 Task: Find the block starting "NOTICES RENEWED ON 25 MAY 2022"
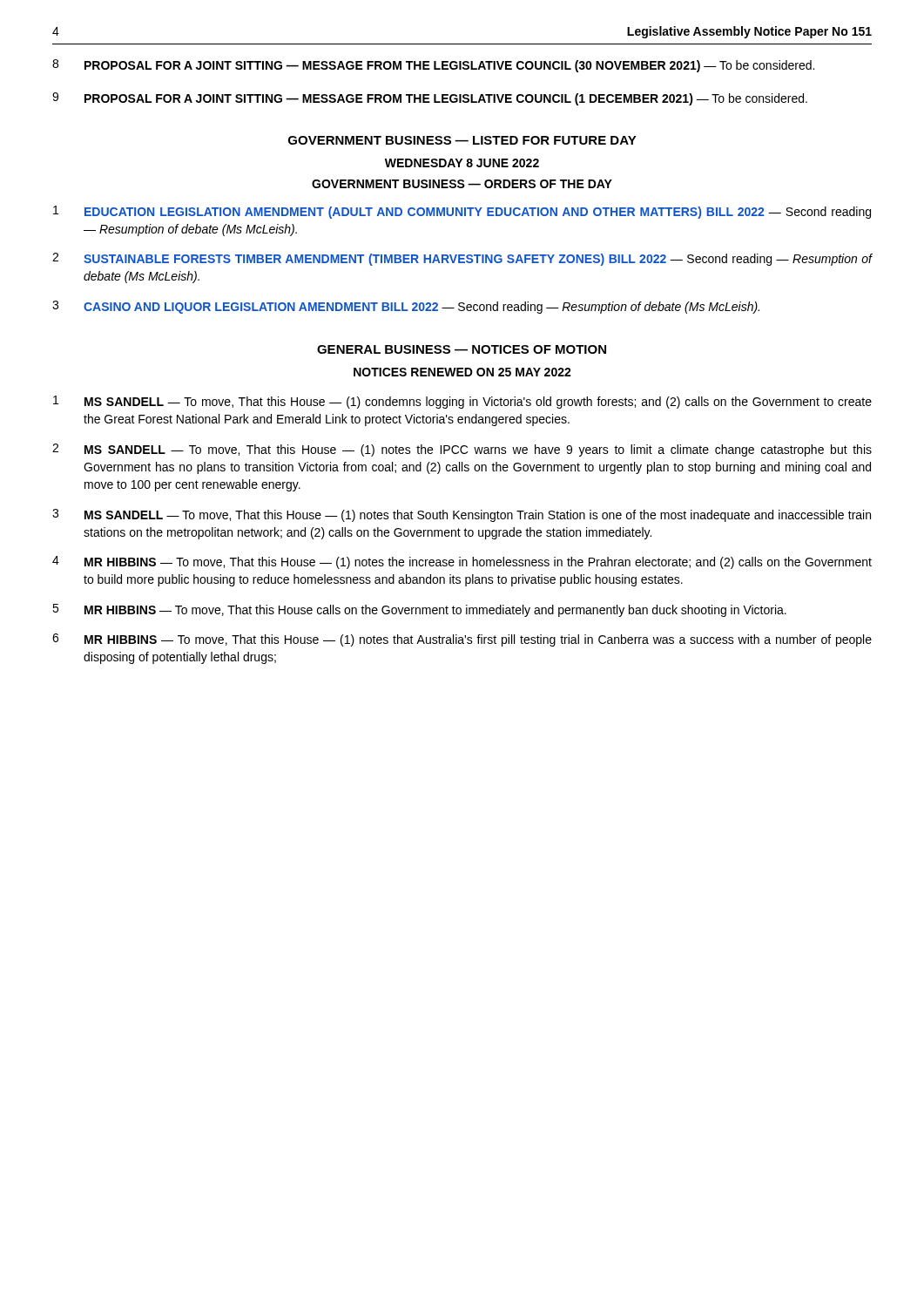[x=462, y=372]
